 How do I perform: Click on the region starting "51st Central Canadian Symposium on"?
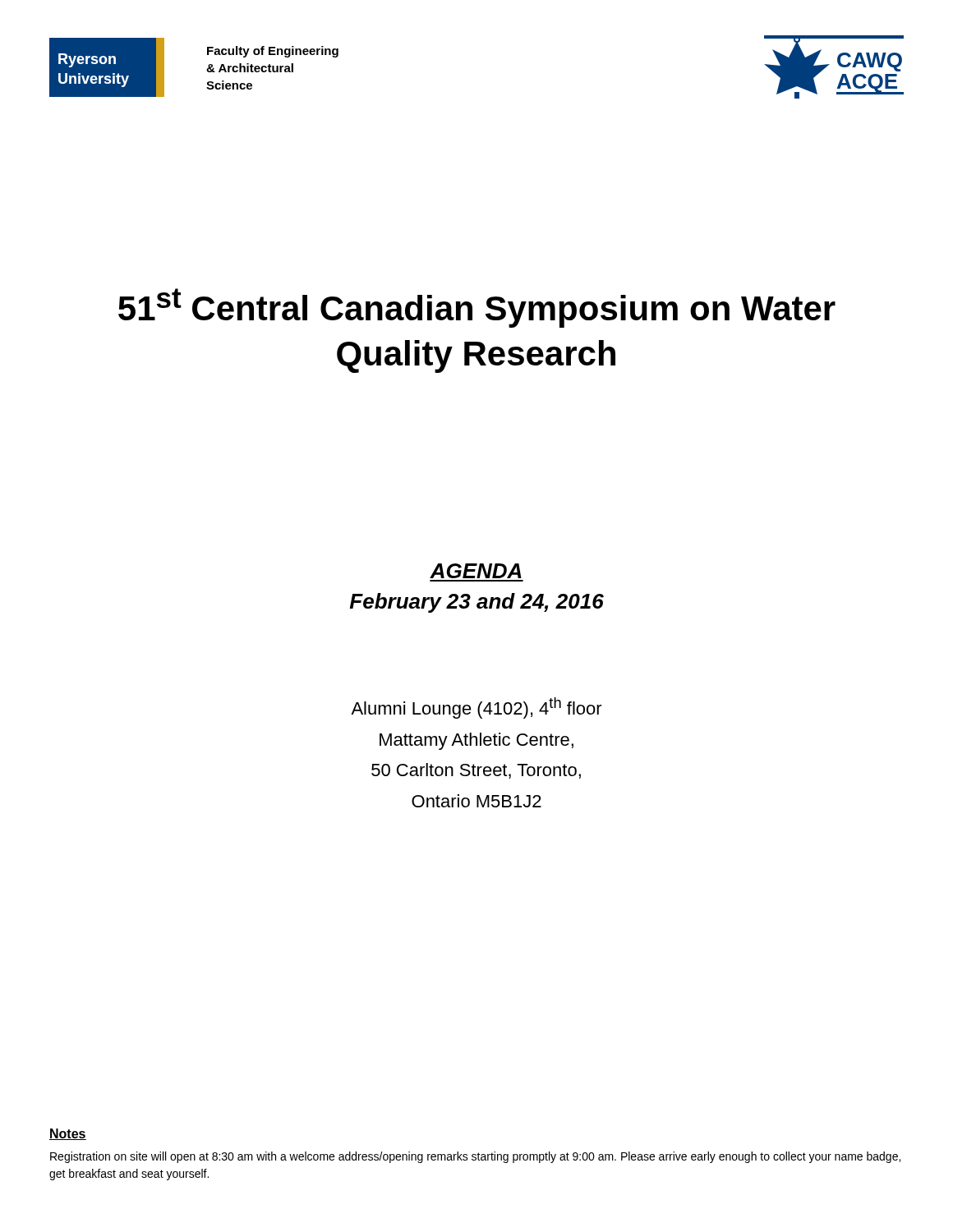tap(476, 328)
